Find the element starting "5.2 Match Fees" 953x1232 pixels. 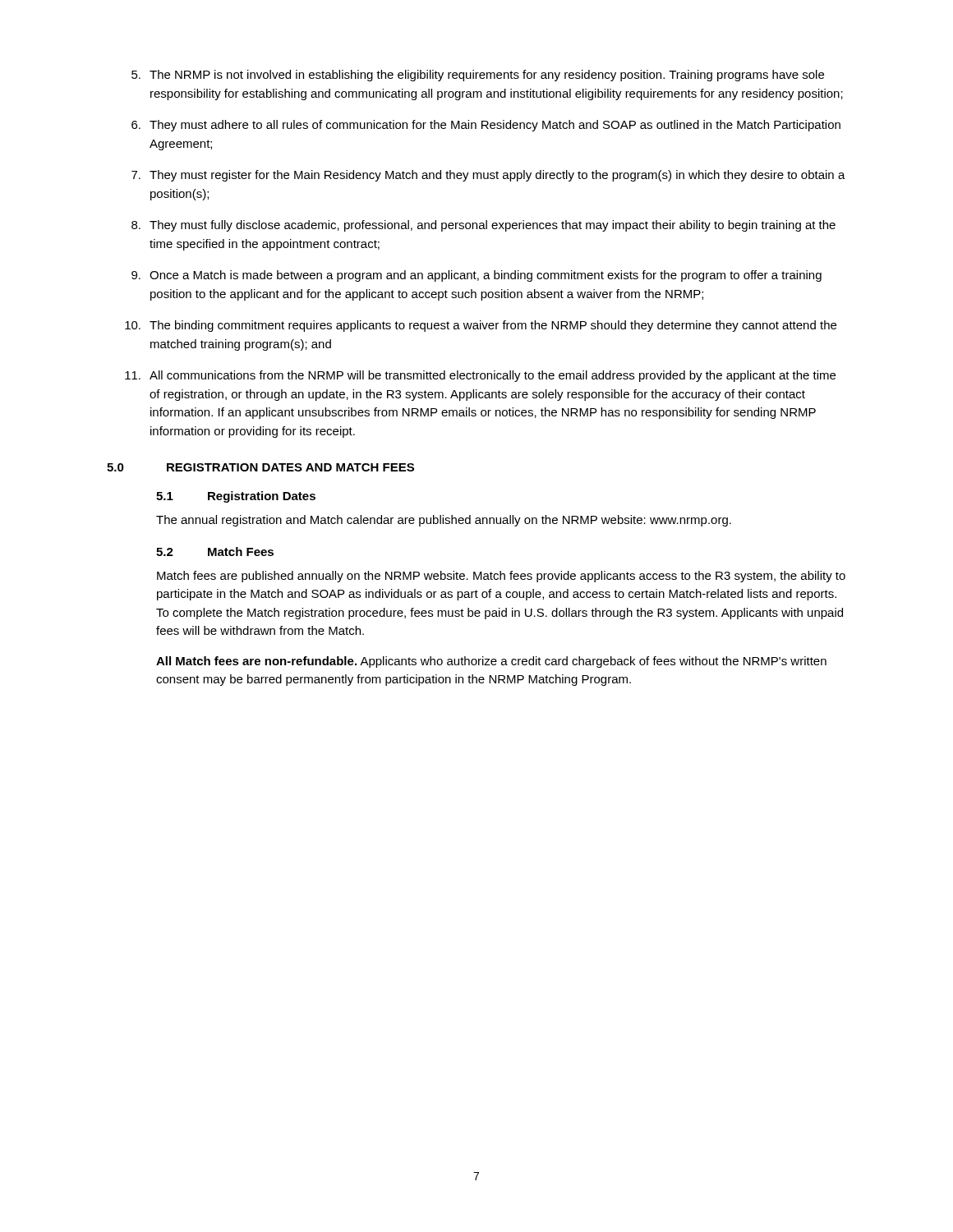(215, 551)
